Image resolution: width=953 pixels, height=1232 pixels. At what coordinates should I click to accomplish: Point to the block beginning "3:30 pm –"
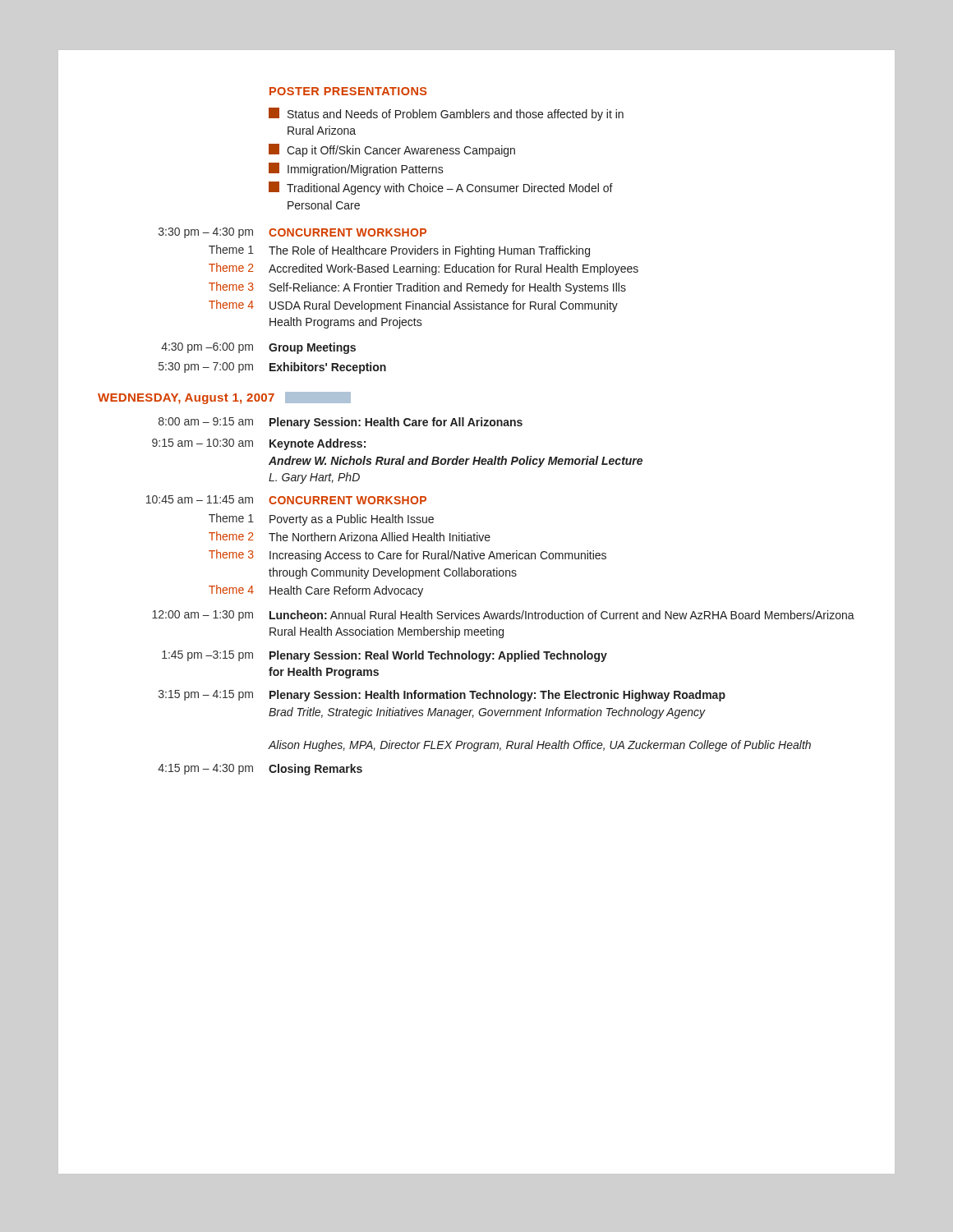[292, 233]
